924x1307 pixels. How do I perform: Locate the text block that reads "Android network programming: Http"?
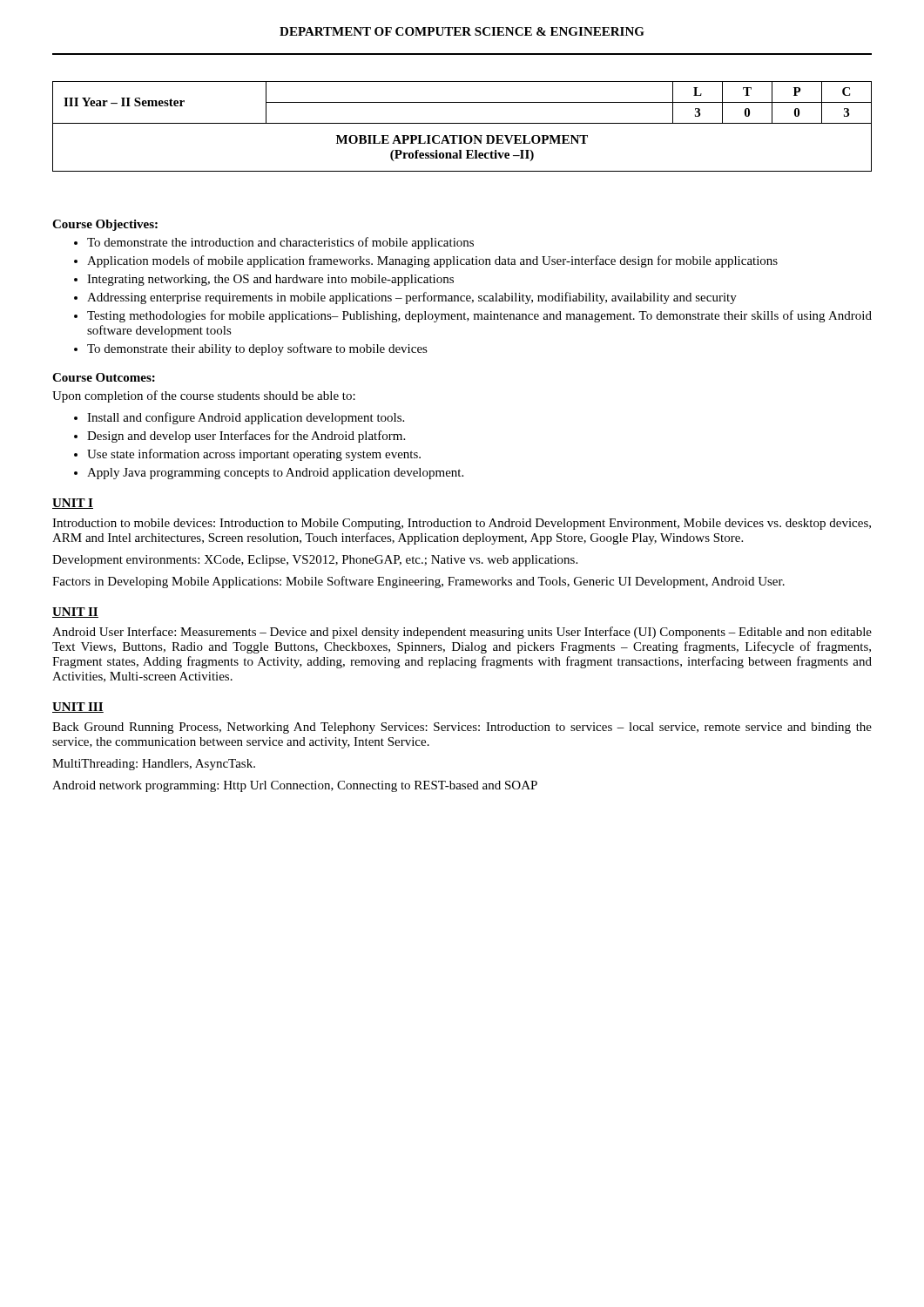pos(295,785)
